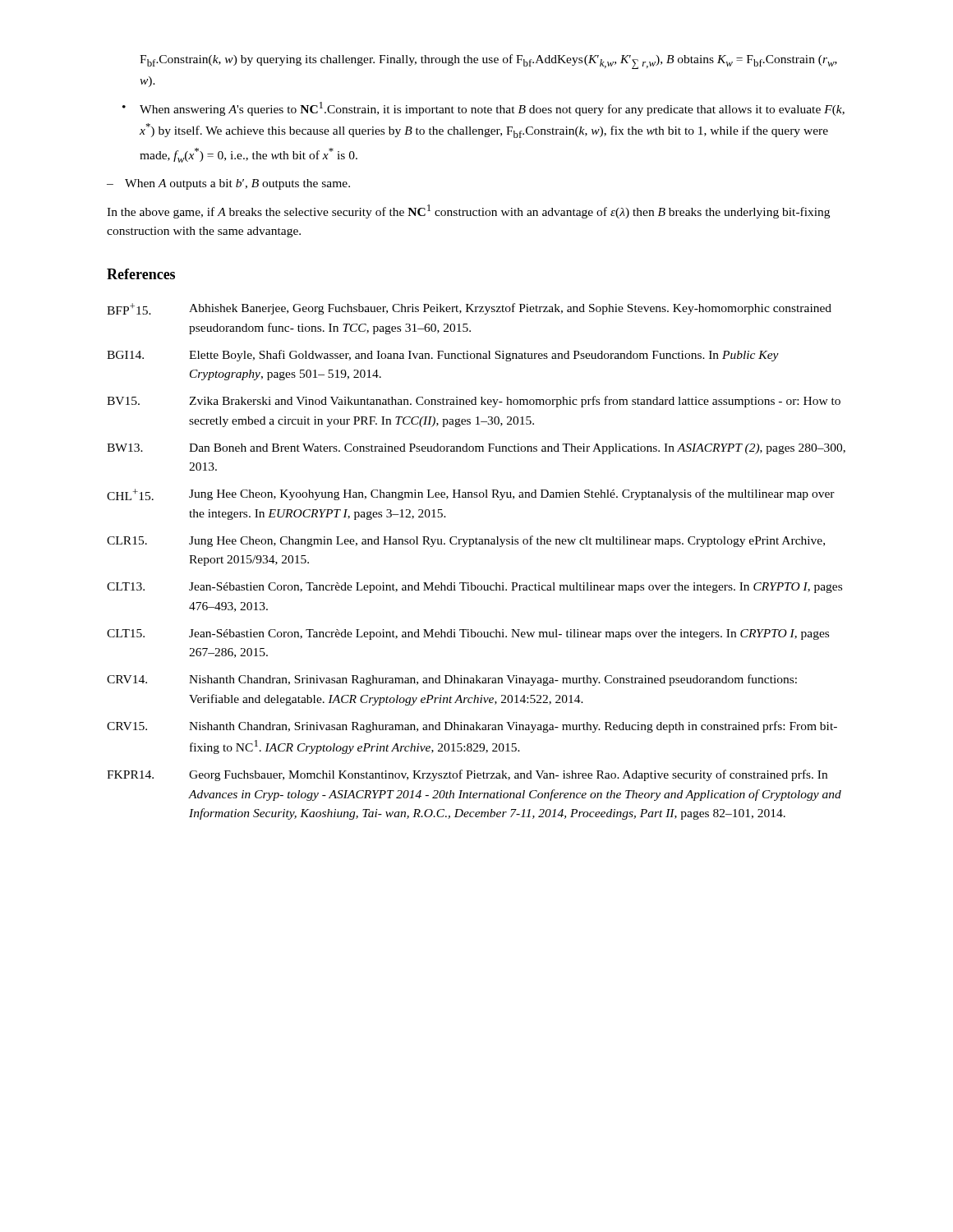Locate the region starting "CLT13. Jean-Sébastien Coron,"
Image resolution: width=953 pixels, height=1232 pixels.
[476, 596]
